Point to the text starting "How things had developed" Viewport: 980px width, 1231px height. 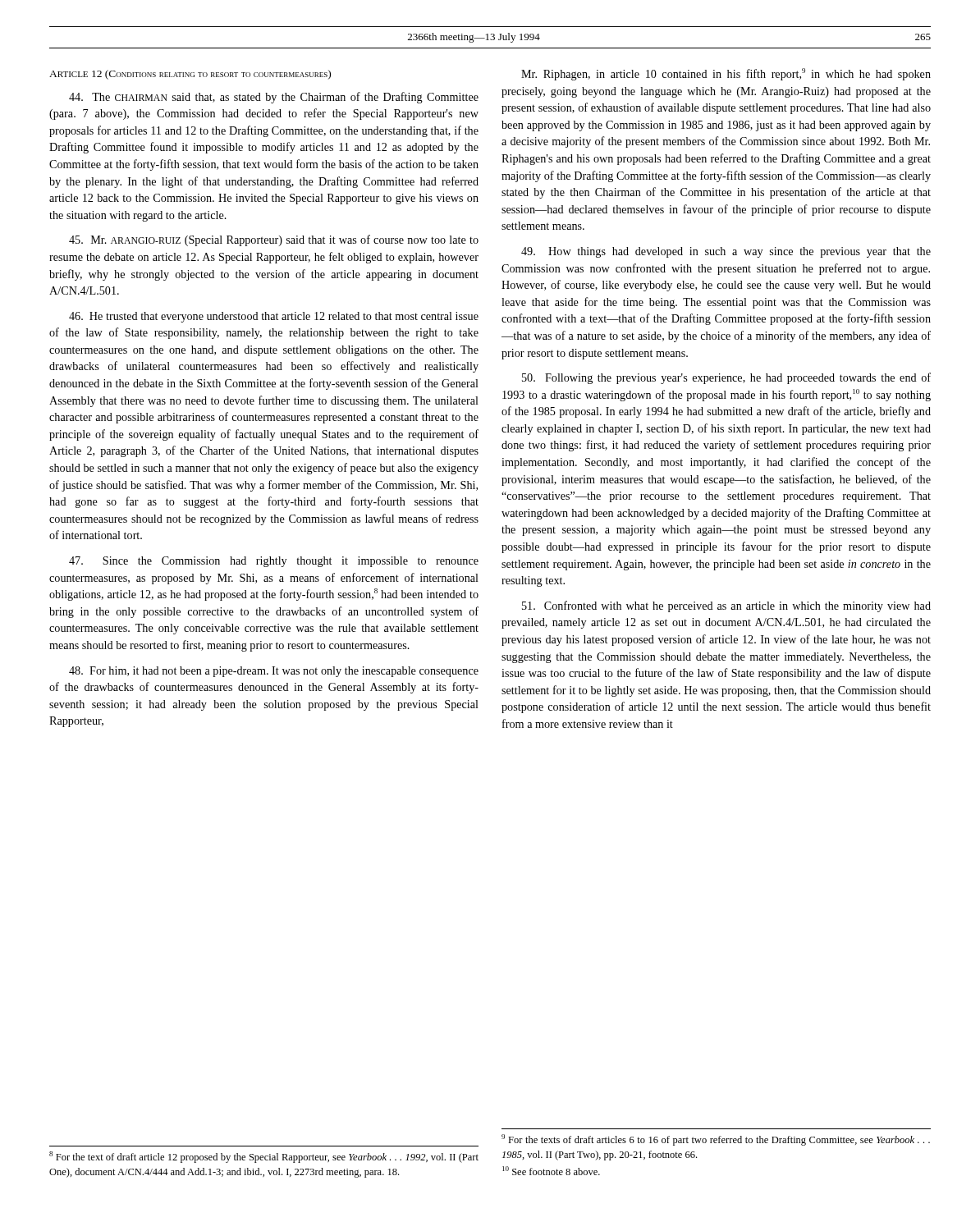pyautogui.click(x=716, y=302)
